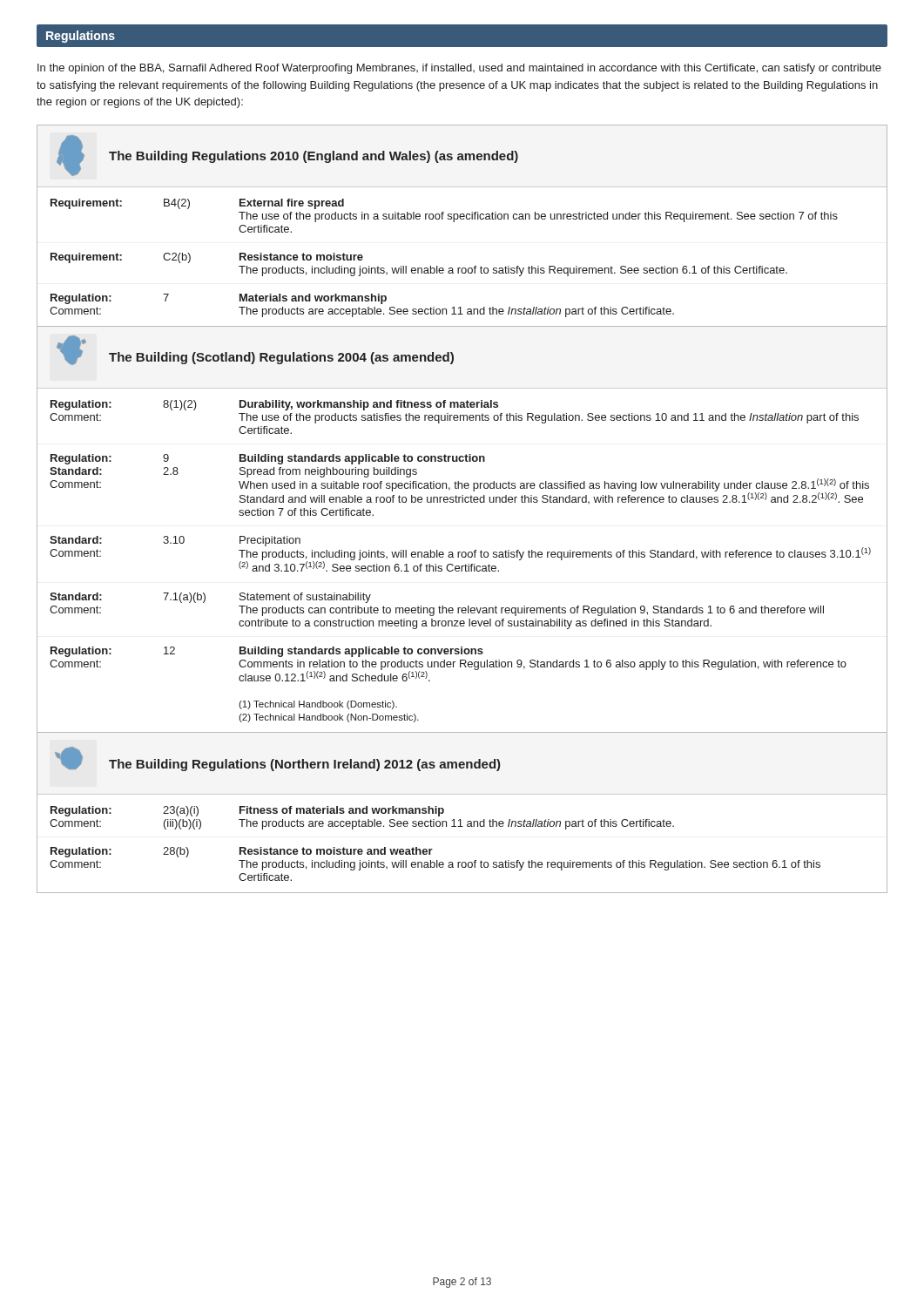This screenshot has height=1307, width=924.
Task: Find the table that mentions "Building standards applicable to"
Action: pos(462,530)
